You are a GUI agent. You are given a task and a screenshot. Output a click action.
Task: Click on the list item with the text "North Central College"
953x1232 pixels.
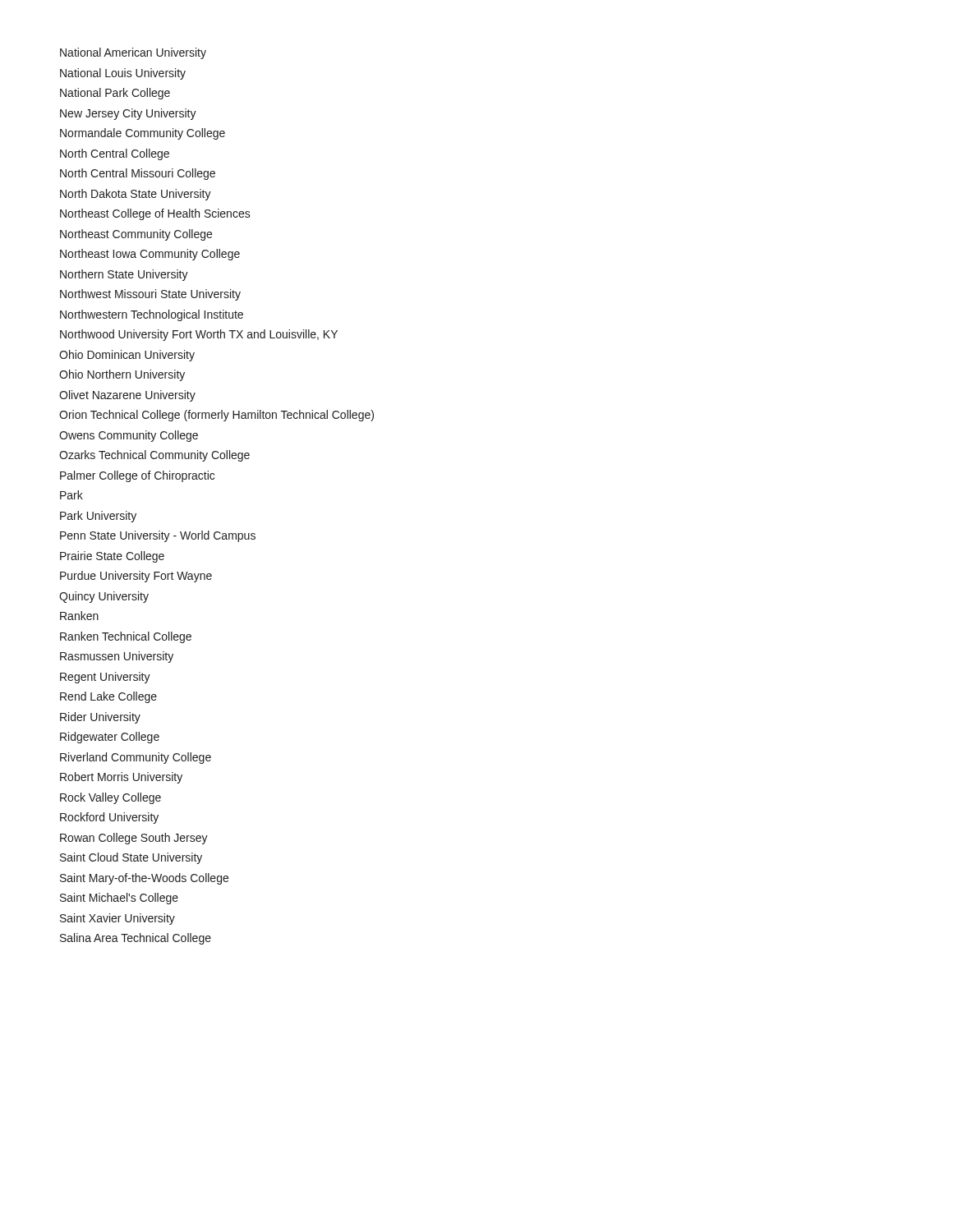(x=114, y=153)
